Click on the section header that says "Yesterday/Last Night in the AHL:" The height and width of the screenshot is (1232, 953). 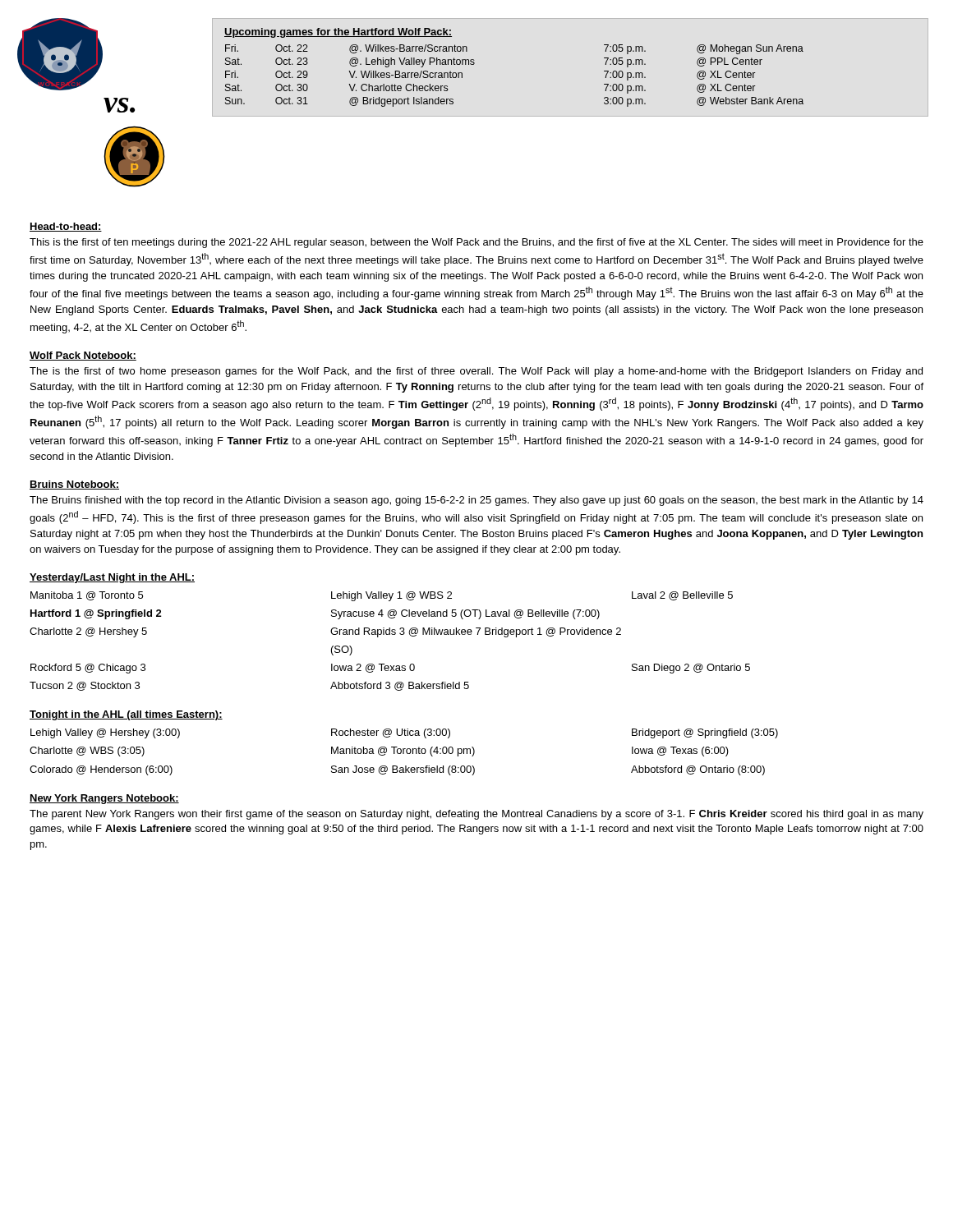(112, 577)
